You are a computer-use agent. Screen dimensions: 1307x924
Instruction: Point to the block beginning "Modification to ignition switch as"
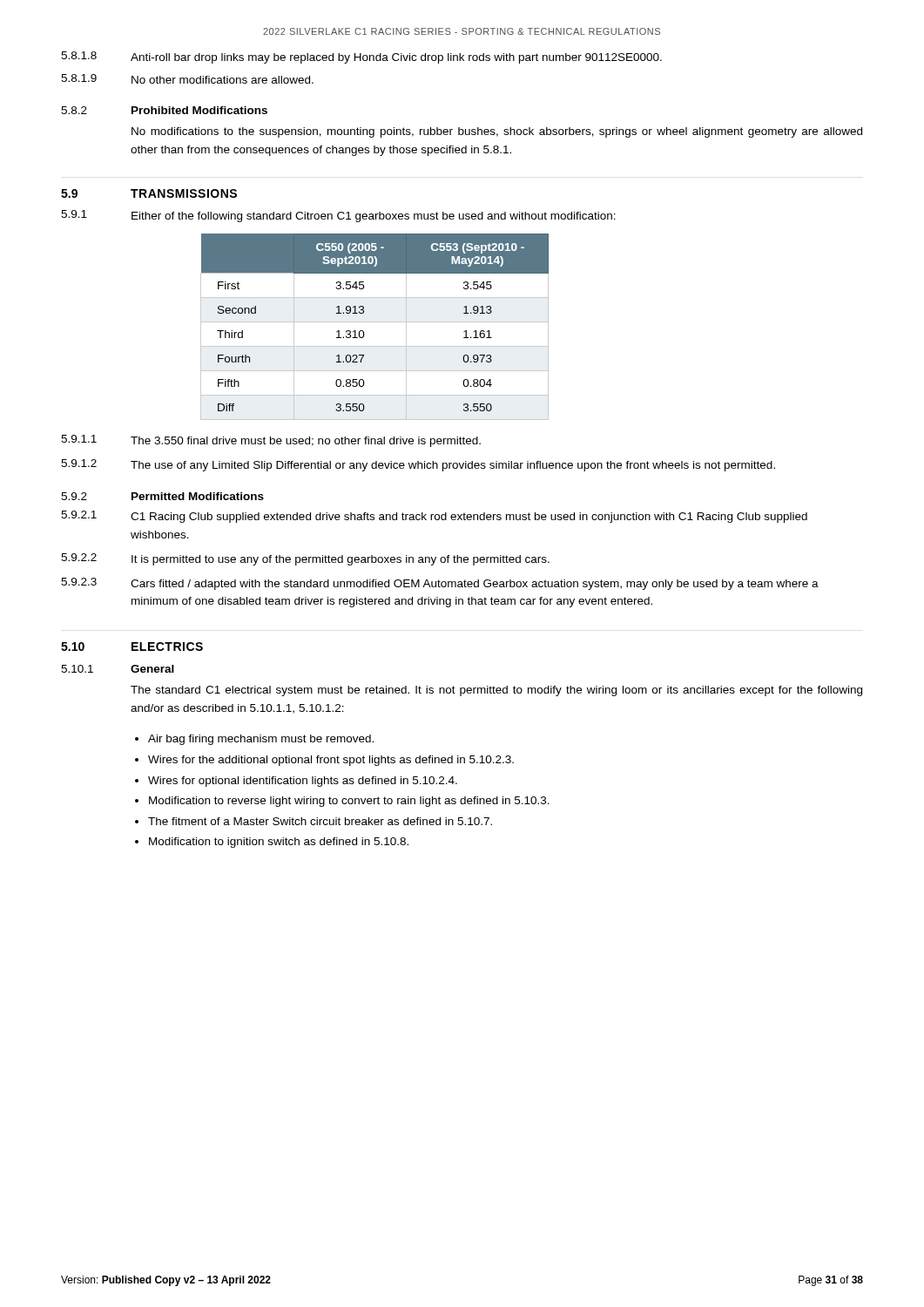[x=279, y=842]
